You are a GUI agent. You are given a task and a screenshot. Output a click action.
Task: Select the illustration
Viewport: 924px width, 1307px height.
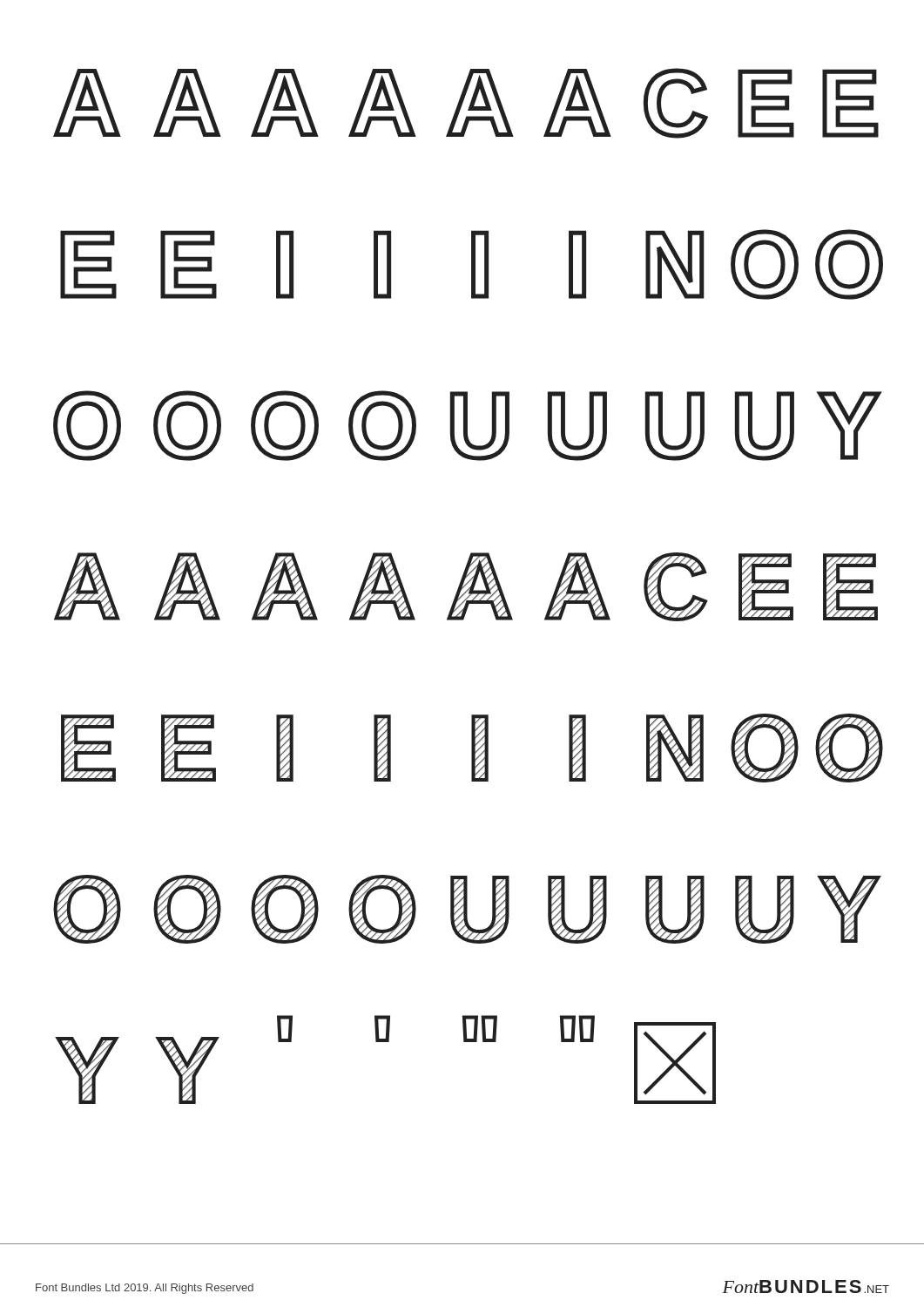462,606
